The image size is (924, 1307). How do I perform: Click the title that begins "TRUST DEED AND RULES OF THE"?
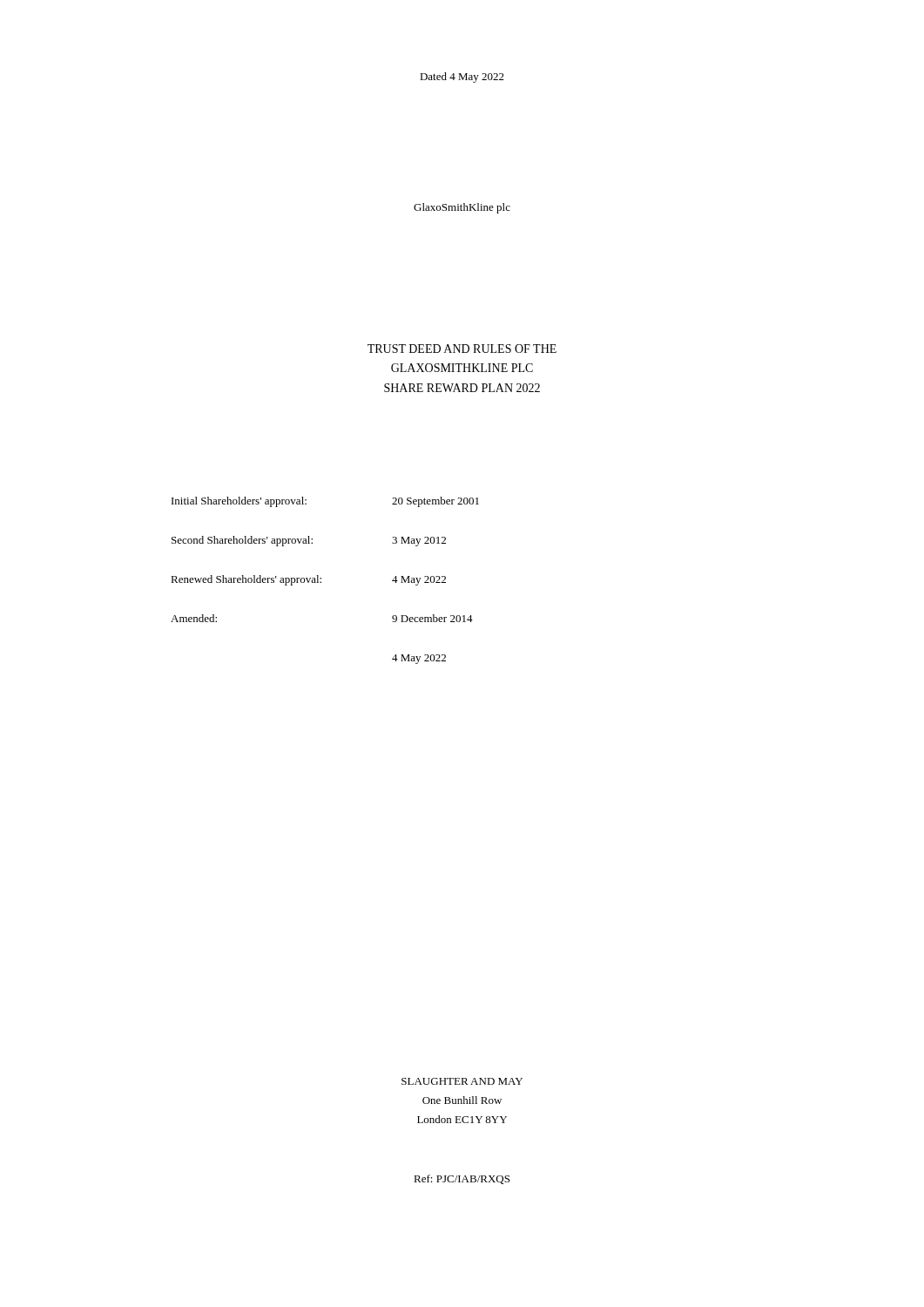click(x=462, y=369)
